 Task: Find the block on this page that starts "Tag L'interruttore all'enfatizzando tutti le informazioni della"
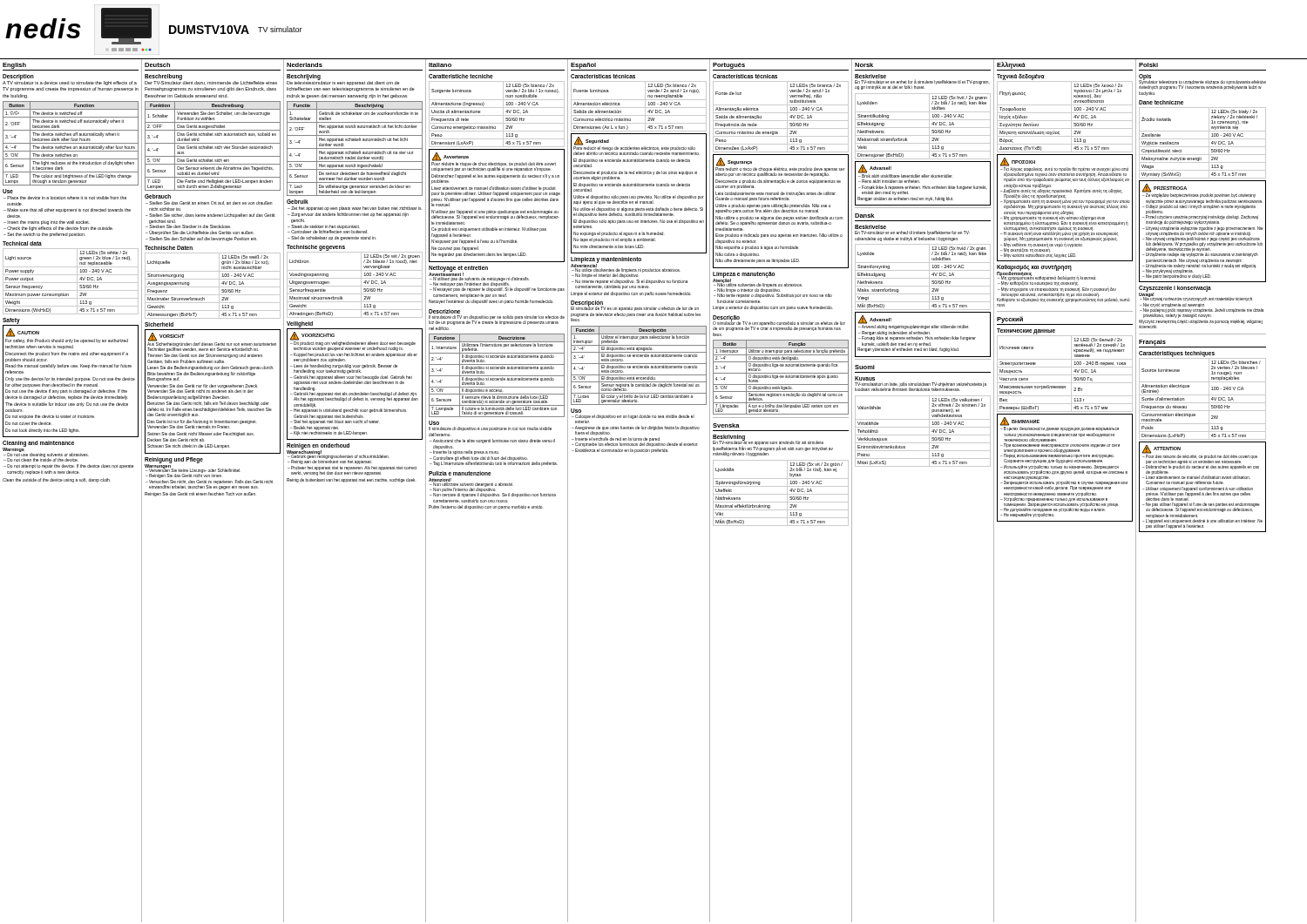495,464
